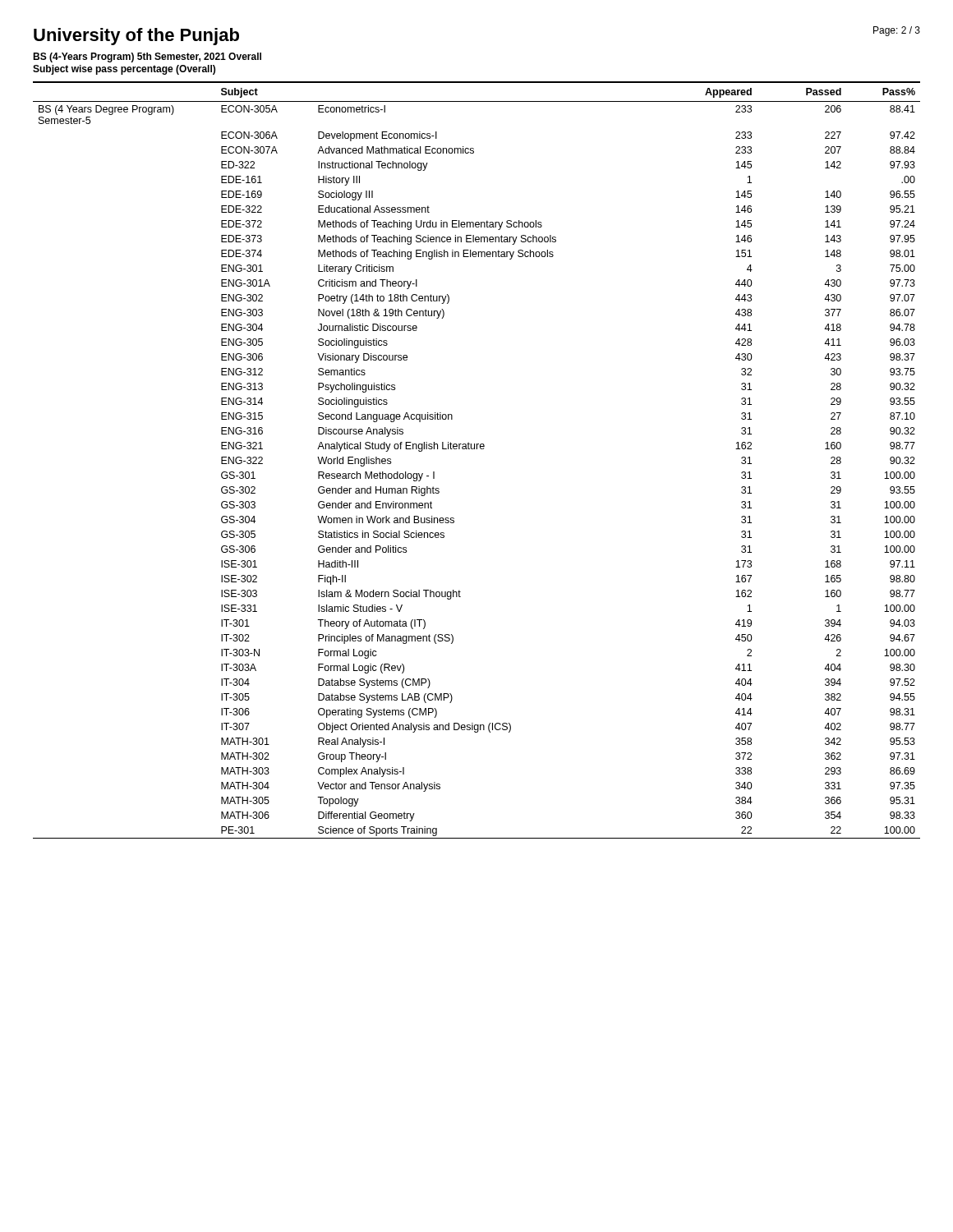Select the text containing "Subject wise pass percentage (Overall)"
The height and width of the screenshot is (1232, 953).
point(124,69)
